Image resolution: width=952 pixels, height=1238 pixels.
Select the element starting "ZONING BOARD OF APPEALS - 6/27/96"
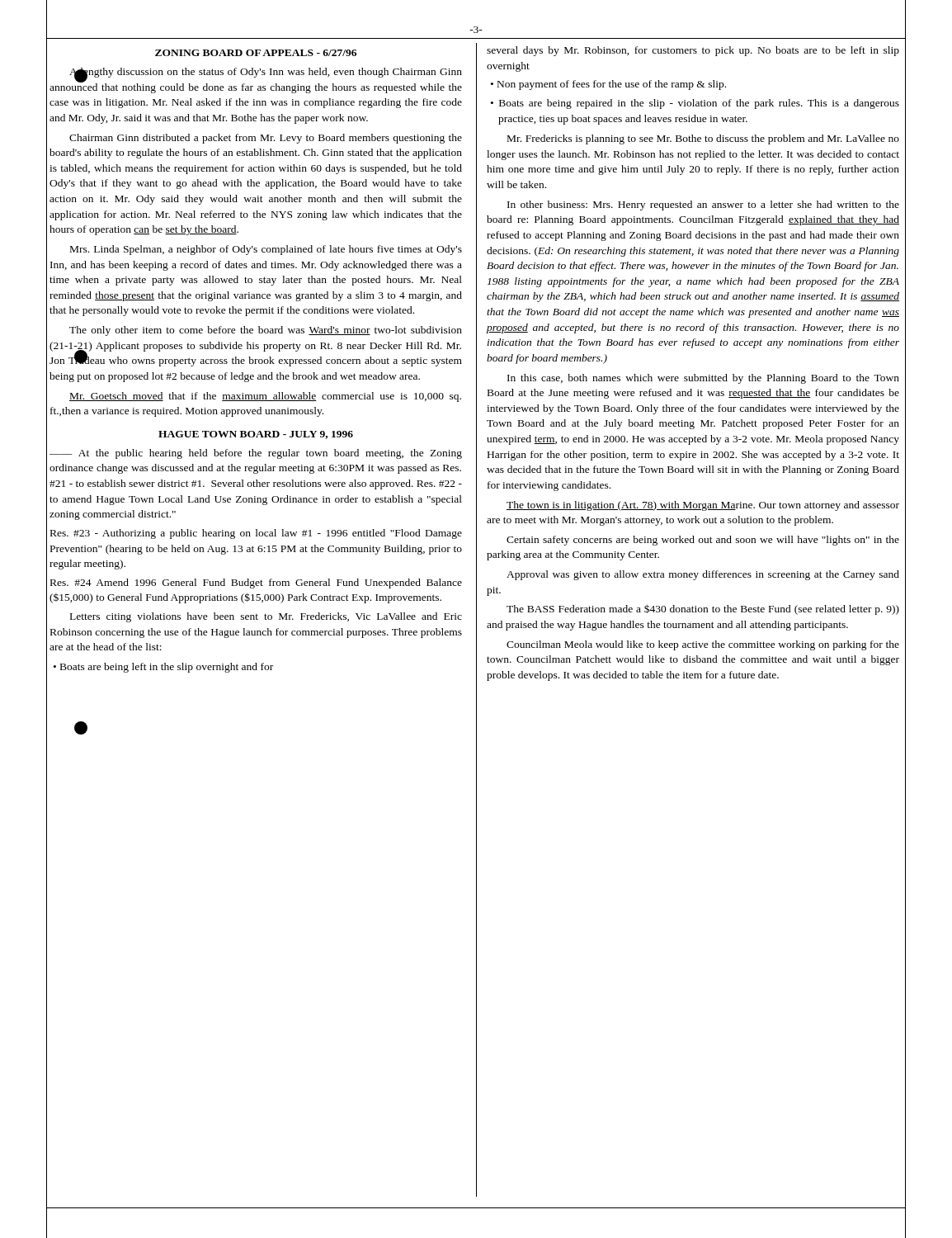tap(256, 52)
